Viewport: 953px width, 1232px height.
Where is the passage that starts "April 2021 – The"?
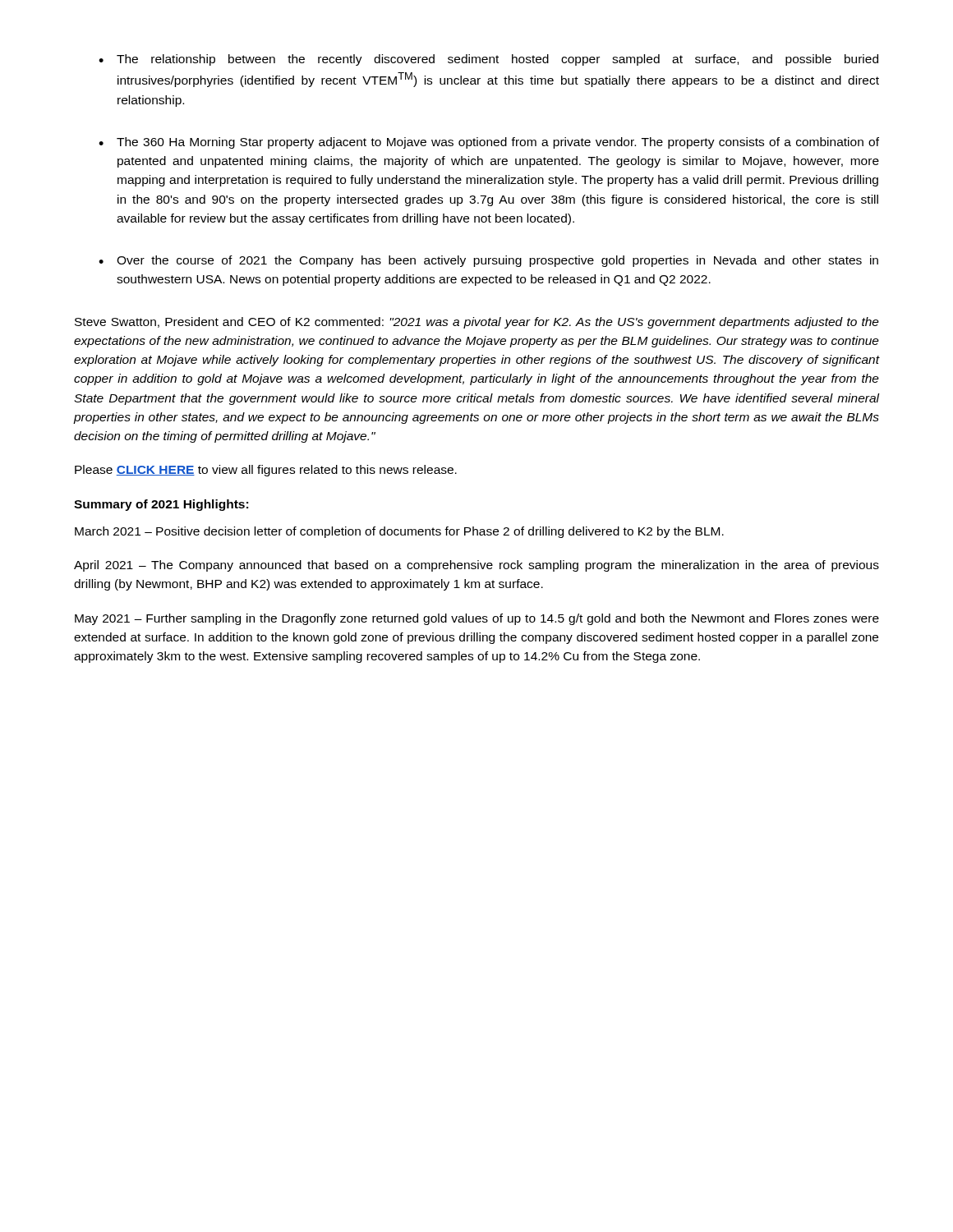(476, 574)
